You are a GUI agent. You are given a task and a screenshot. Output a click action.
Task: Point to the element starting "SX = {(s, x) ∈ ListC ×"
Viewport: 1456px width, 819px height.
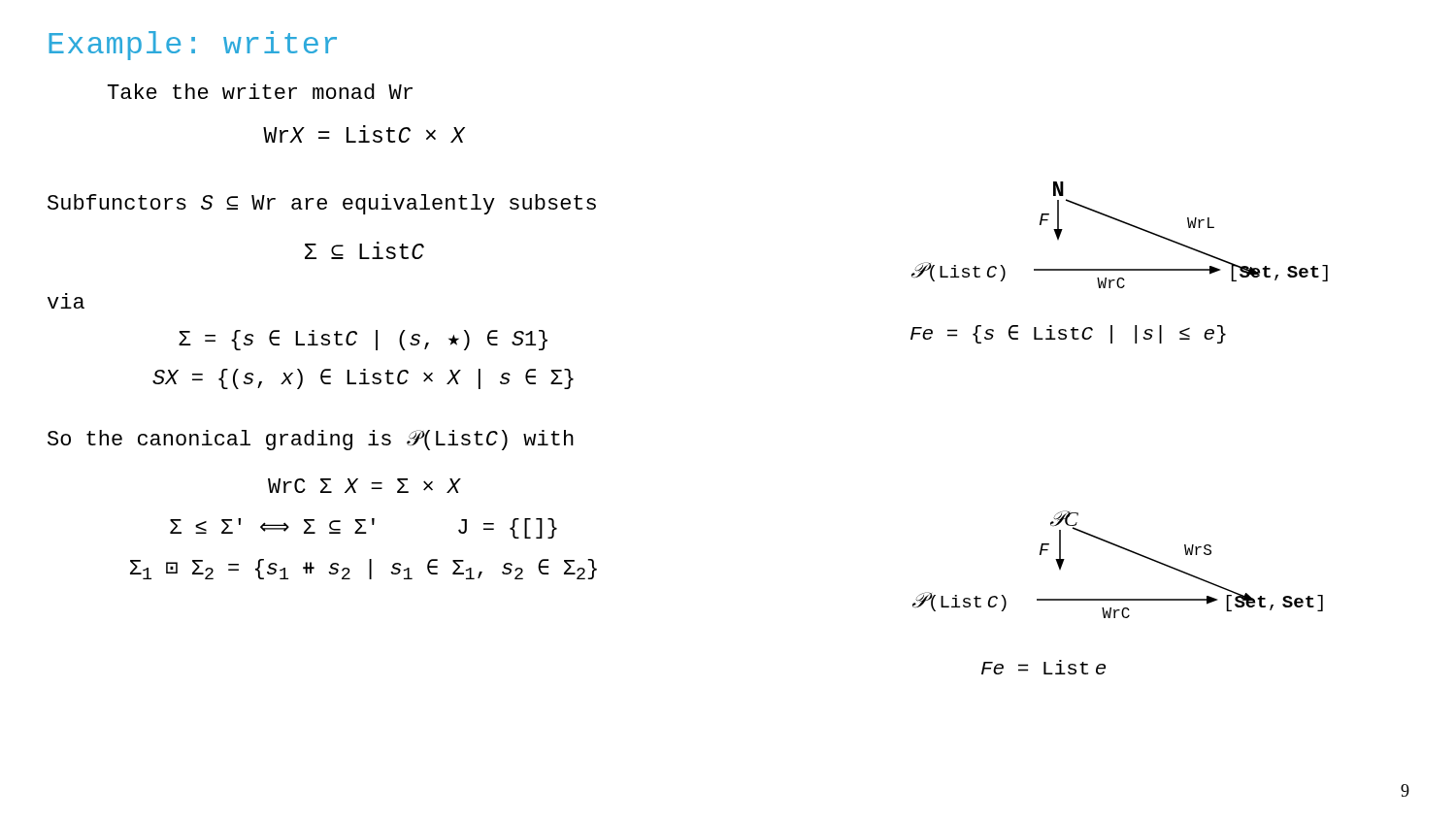364,379
